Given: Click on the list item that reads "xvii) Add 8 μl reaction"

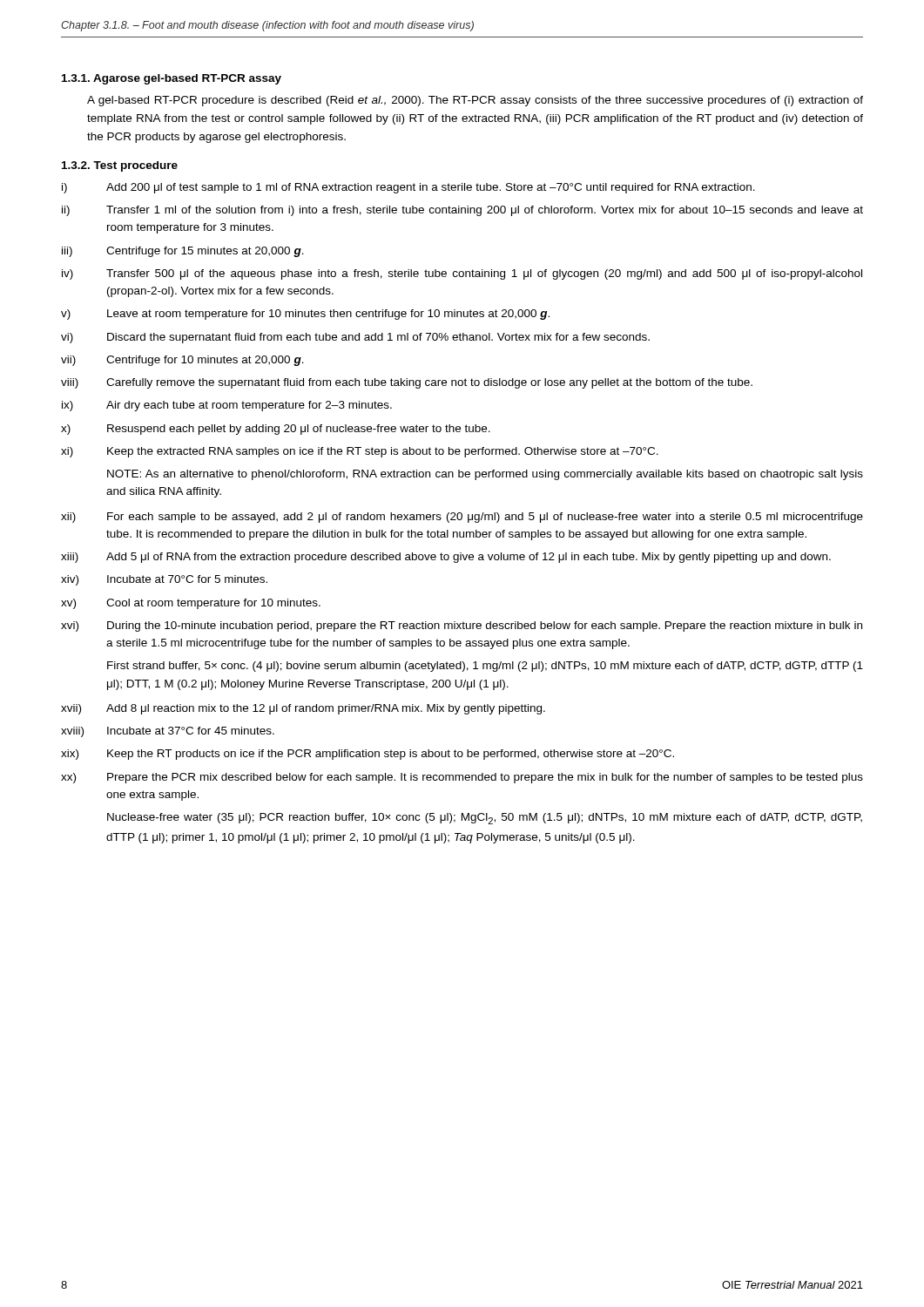Looking at the screenshot, I should pos(462,708).
